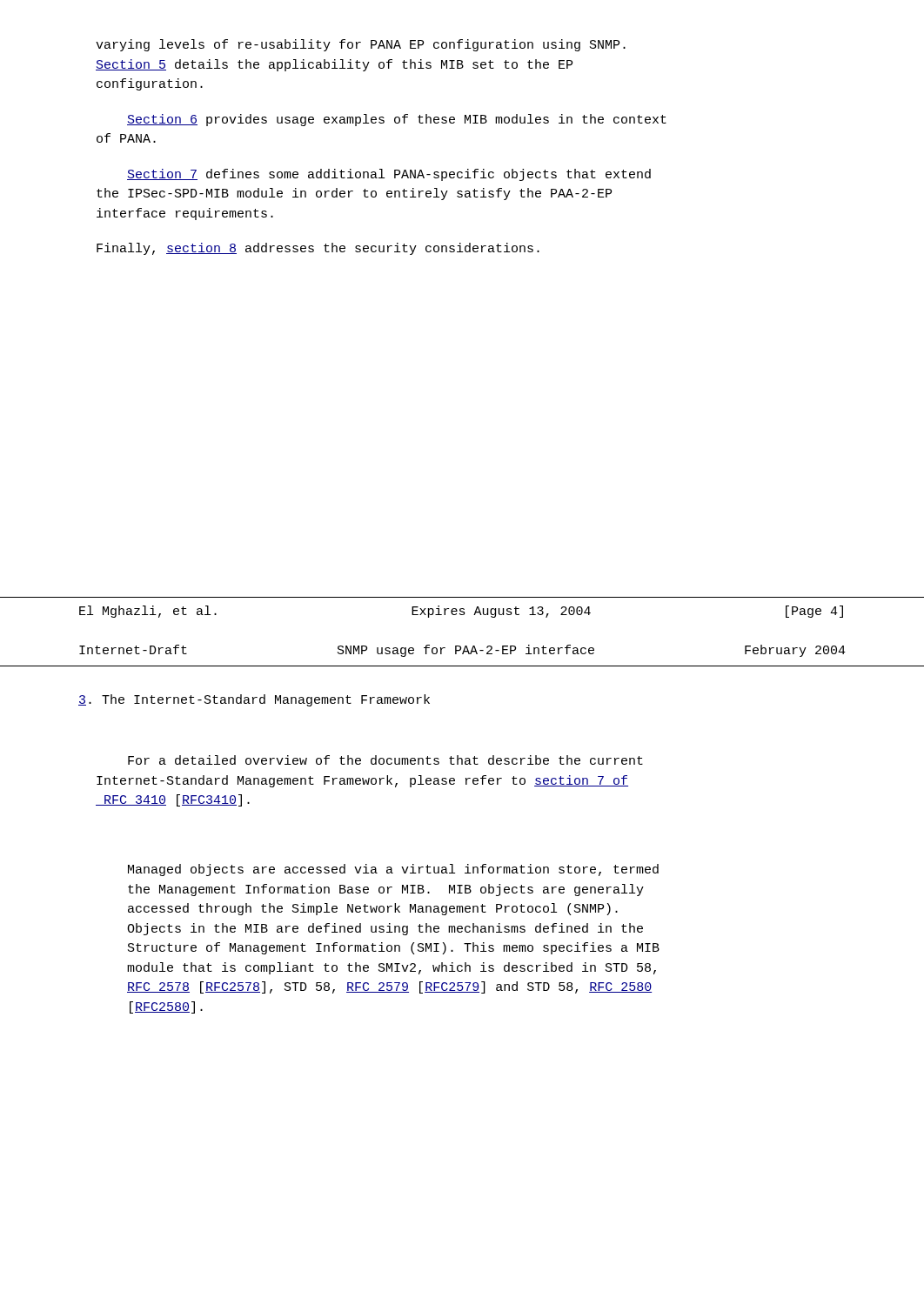Select the region starting "Managed objects are accessed via a virtual"

pos(378,939)
